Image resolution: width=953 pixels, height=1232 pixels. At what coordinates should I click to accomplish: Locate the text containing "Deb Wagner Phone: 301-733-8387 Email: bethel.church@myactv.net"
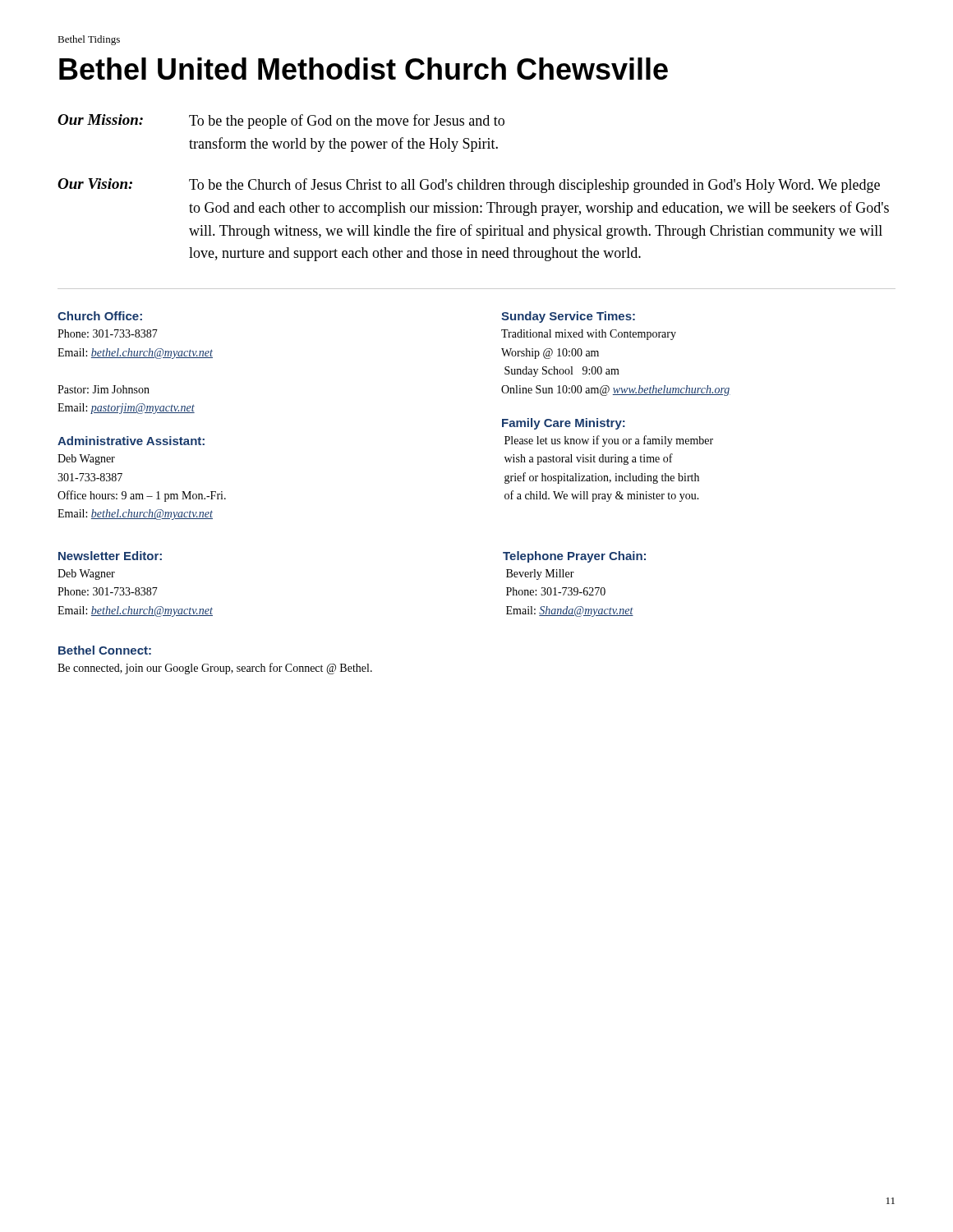pos(135,592)
